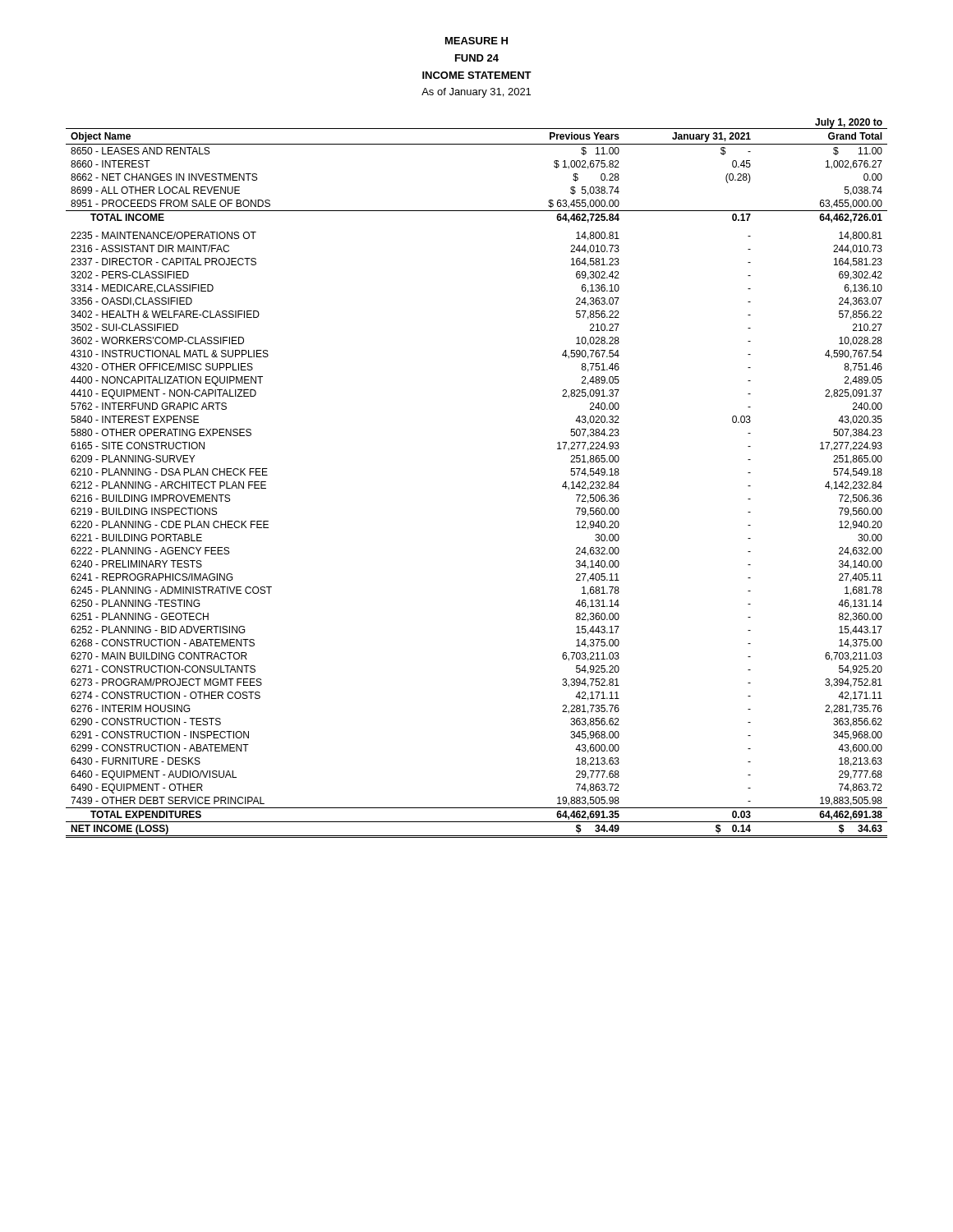Screen dimensions: 1232x953
Task: Select the table that reads "6299 - CONSTRUCTION - ABATEMENT"
Action: point(476,477)
